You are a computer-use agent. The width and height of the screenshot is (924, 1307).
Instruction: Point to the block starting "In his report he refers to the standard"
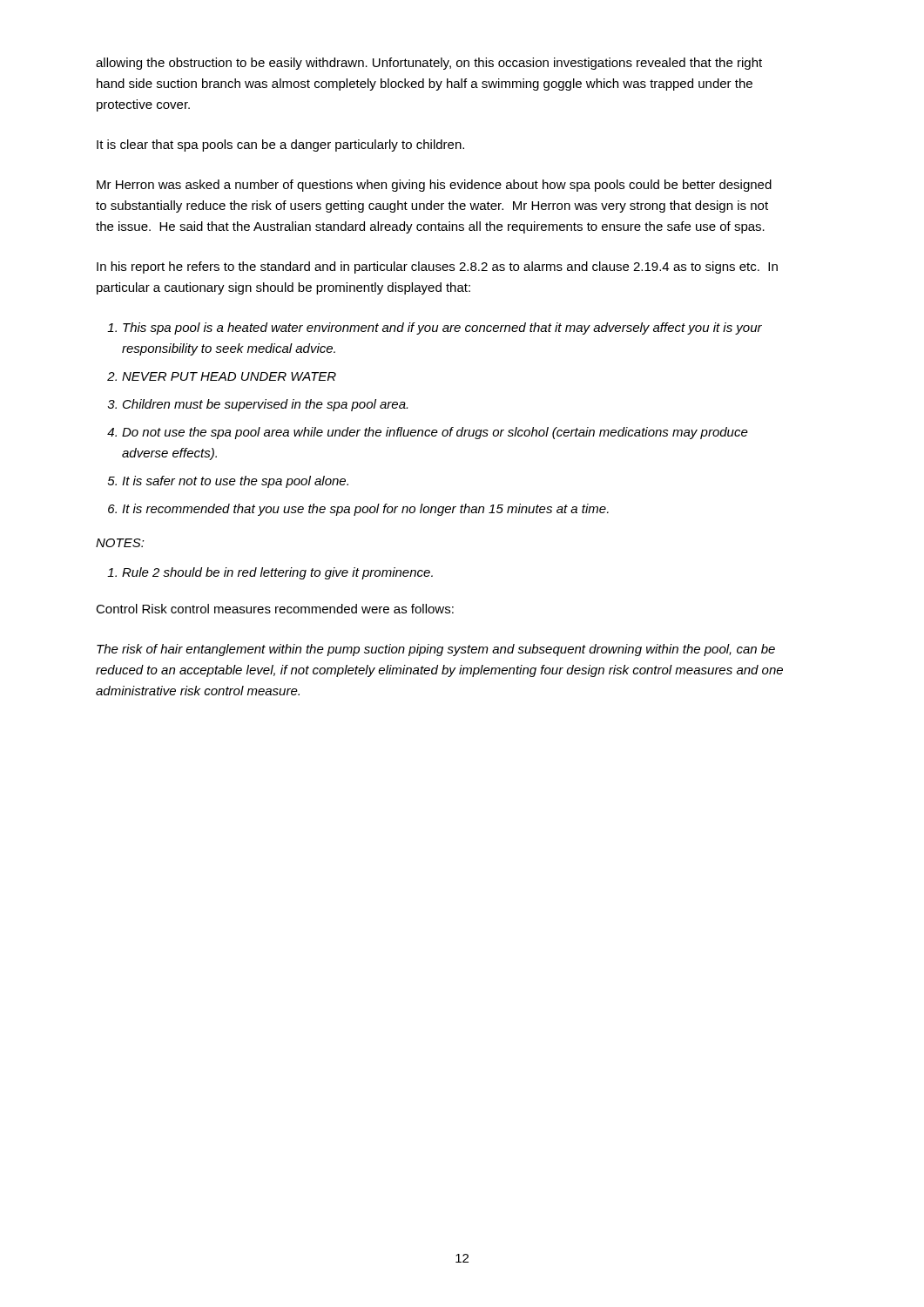[x=437, y=277]
